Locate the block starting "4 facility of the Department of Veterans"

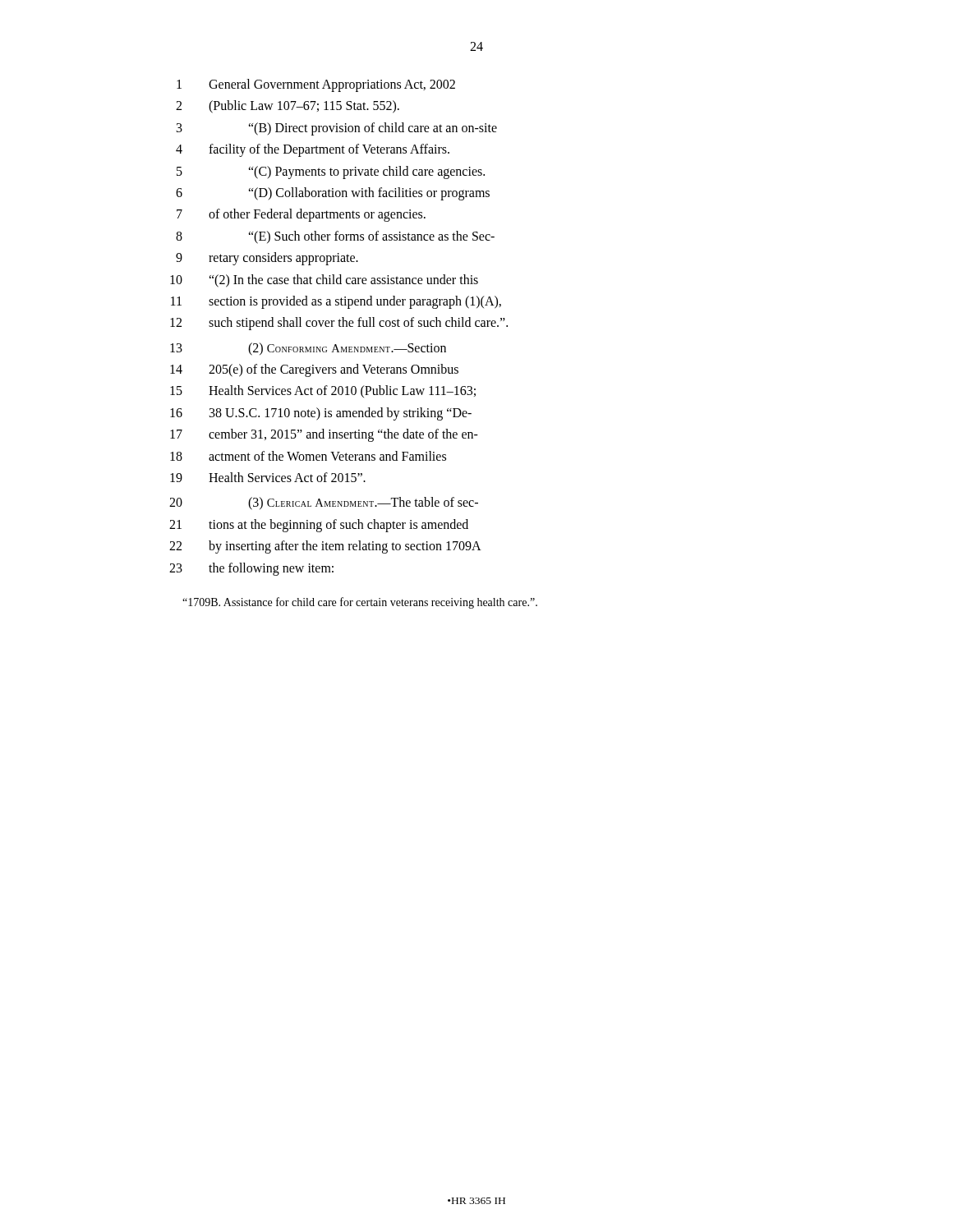313,150
